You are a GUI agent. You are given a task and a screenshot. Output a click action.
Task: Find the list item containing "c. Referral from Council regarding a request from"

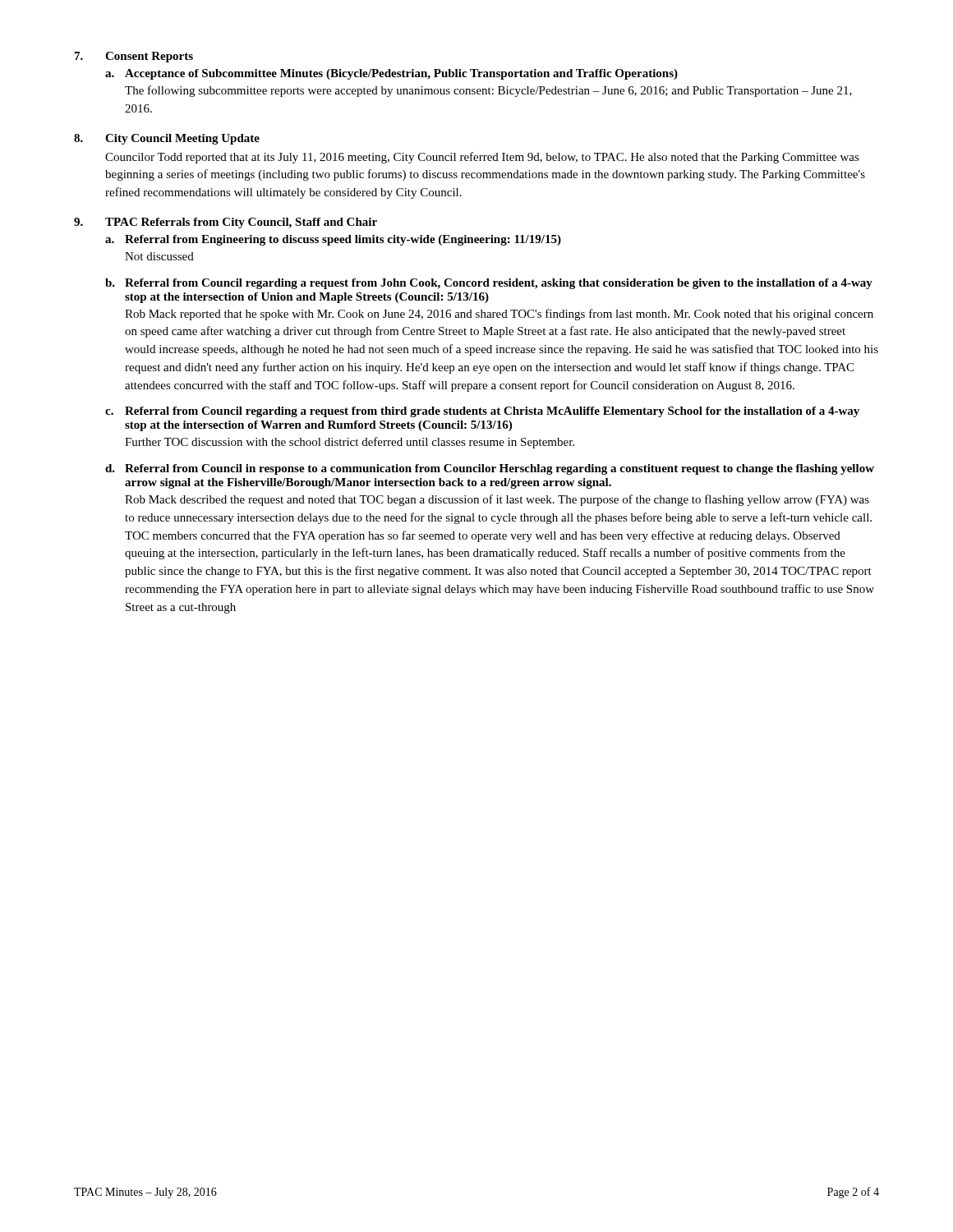point(492,418)
